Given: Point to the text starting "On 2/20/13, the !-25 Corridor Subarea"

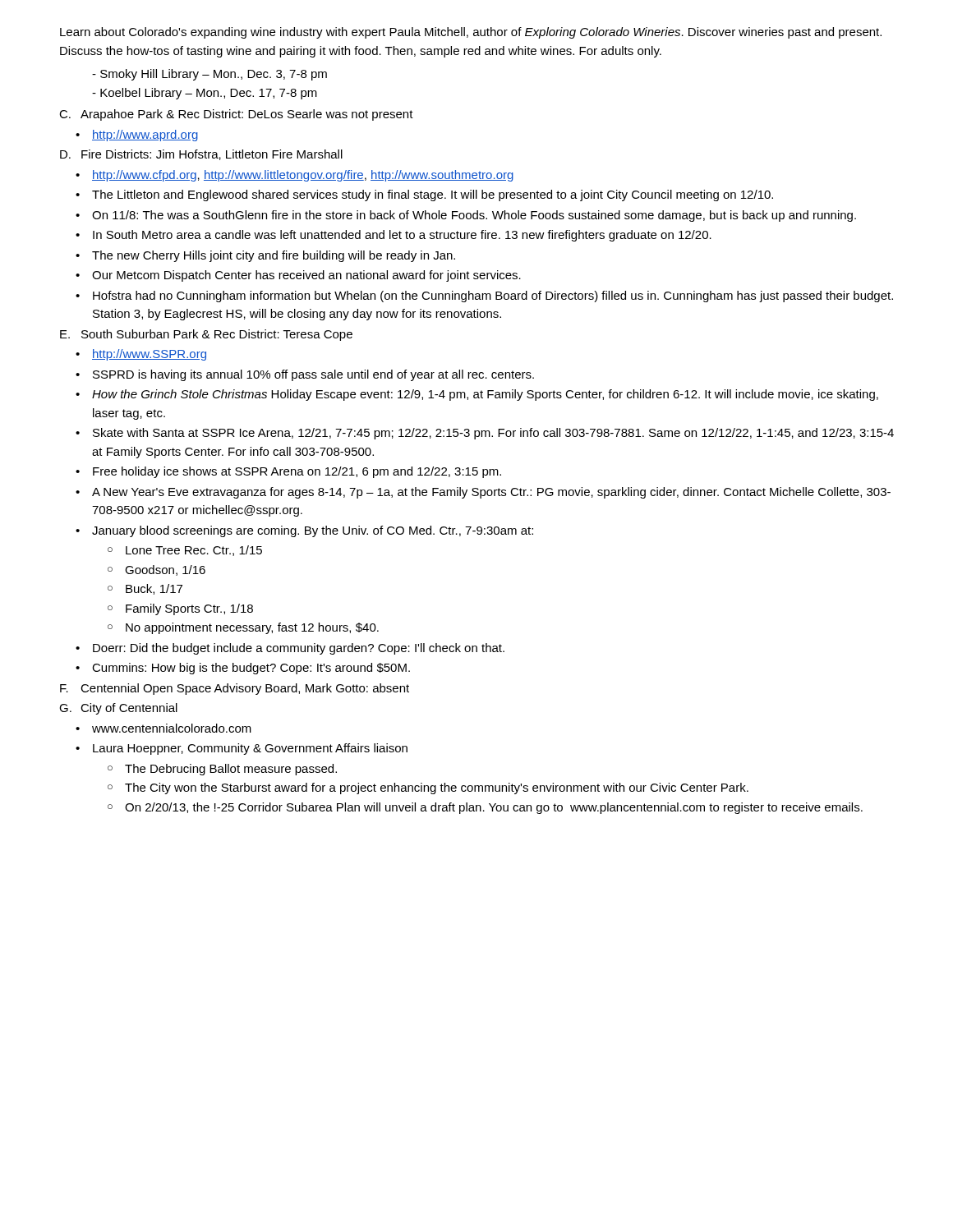Looking at the screenshot, I should click(x=494, y=807).
